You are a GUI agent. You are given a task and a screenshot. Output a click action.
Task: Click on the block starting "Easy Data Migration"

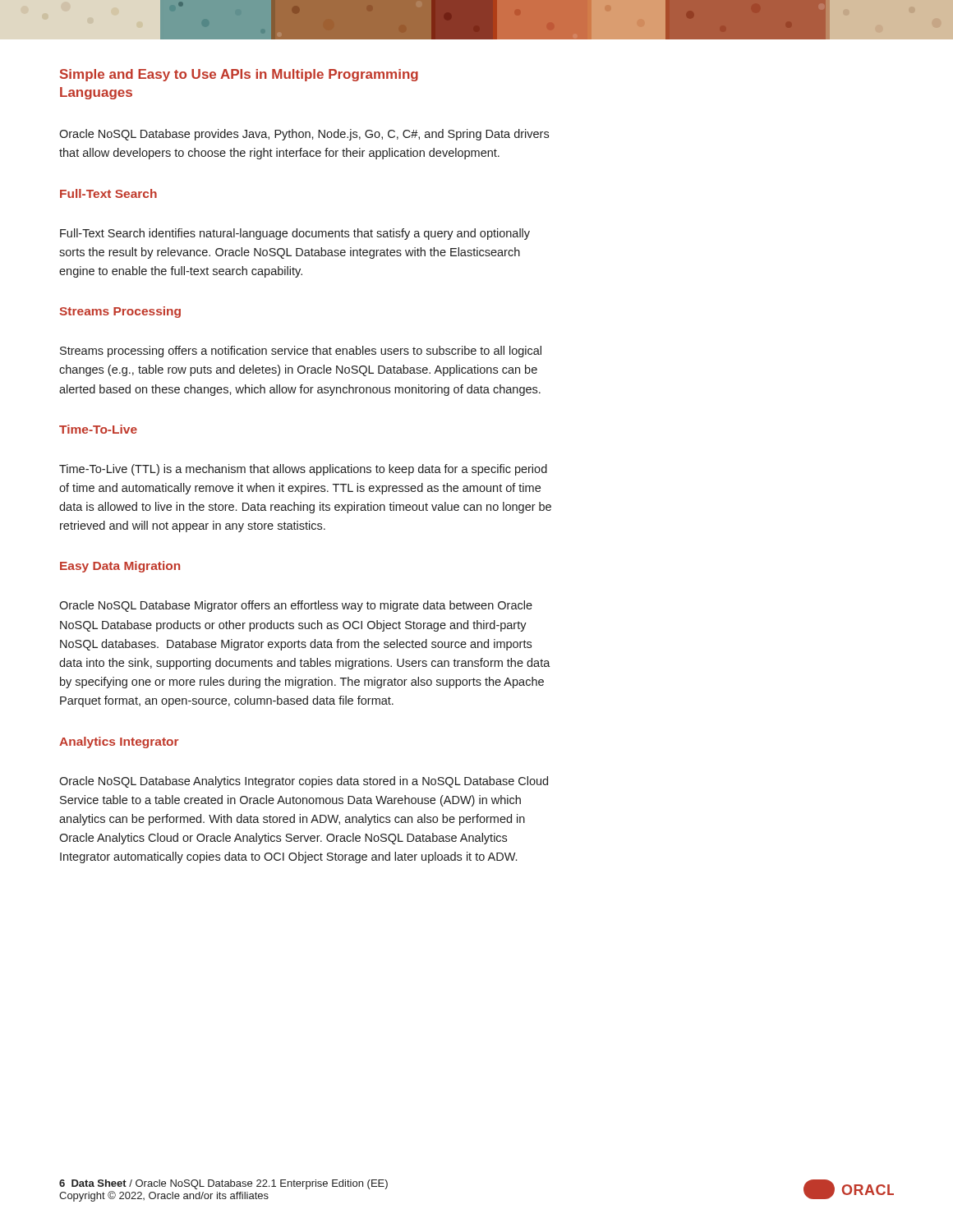coord(120,567)
